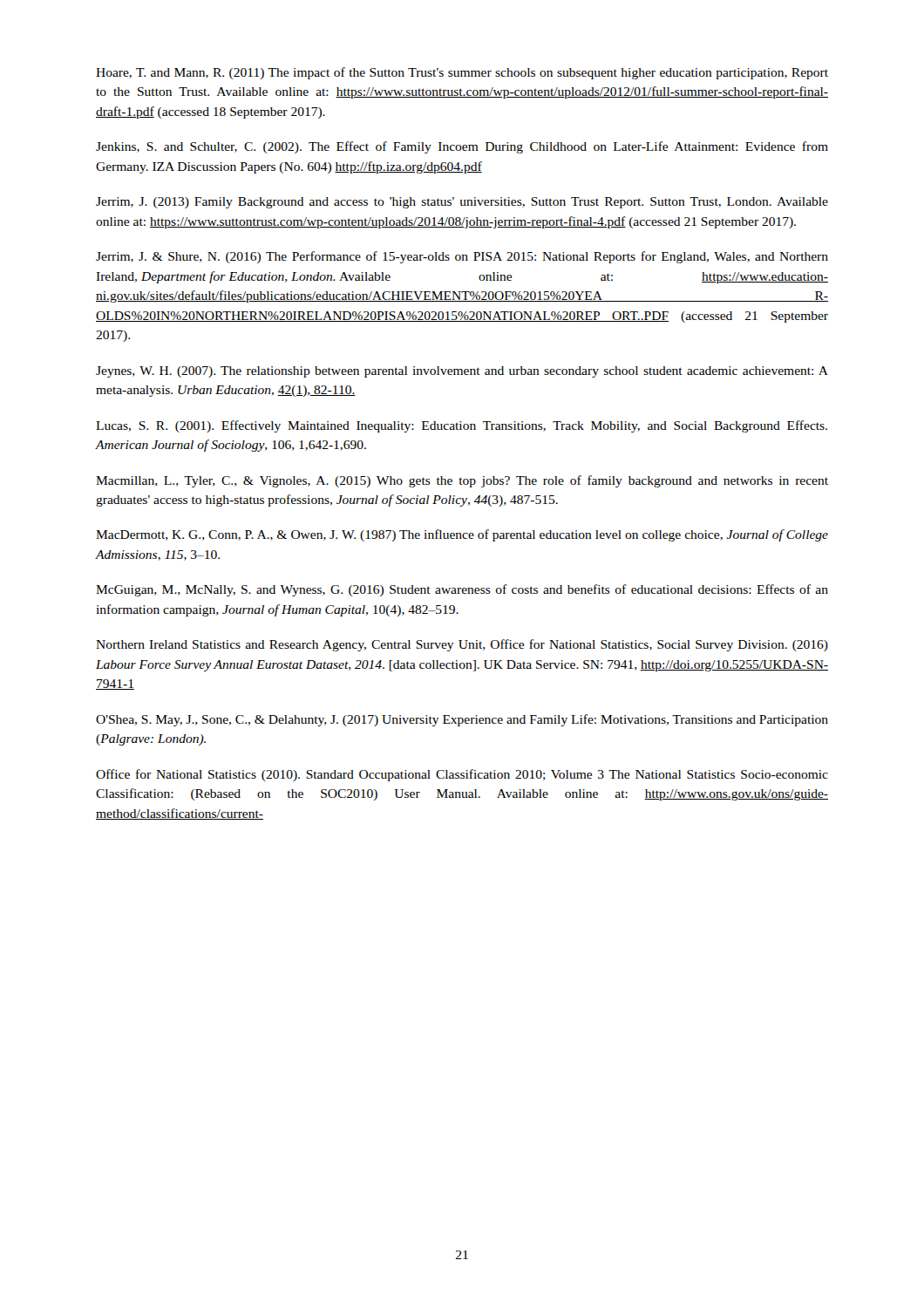This screenshot has width=924, height=1308.
Task: Navigate to the block starting "McGuigan, M., McNally, S. and Wyness,"
Action: 462,599
